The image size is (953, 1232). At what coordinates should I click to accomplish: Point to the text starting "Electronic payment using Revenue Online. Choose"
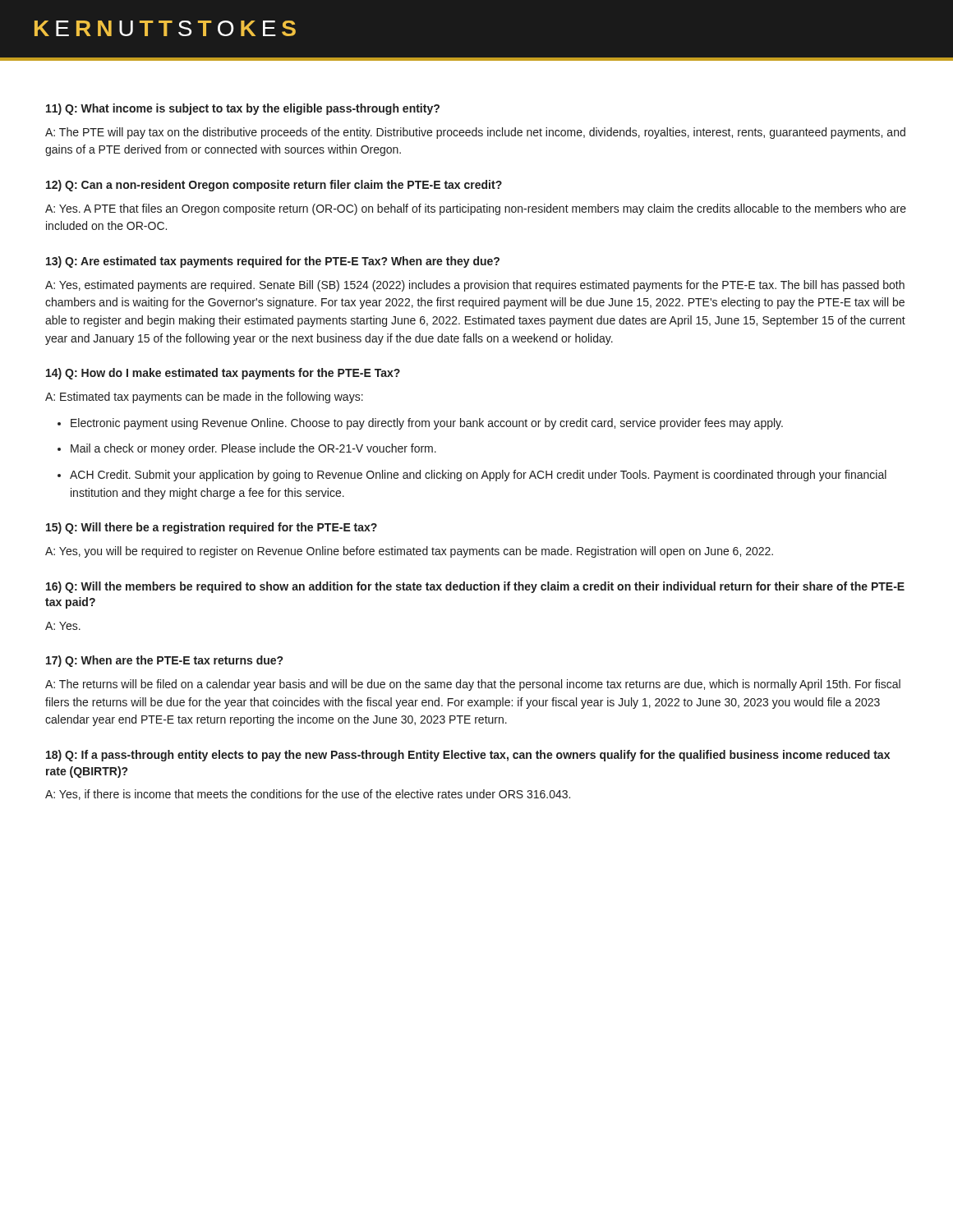427,423
